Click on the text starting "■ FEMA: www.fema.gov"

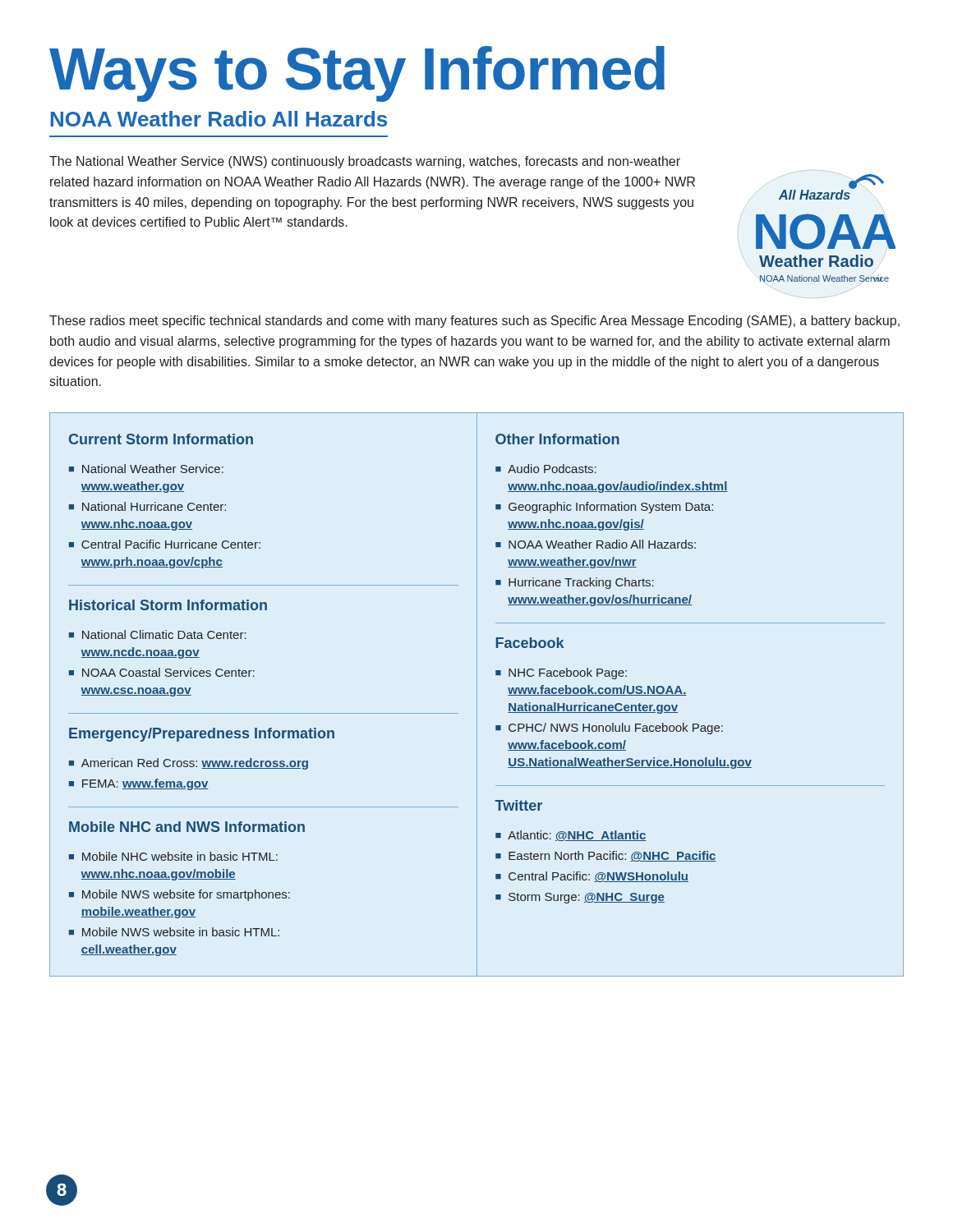[139, 784]
